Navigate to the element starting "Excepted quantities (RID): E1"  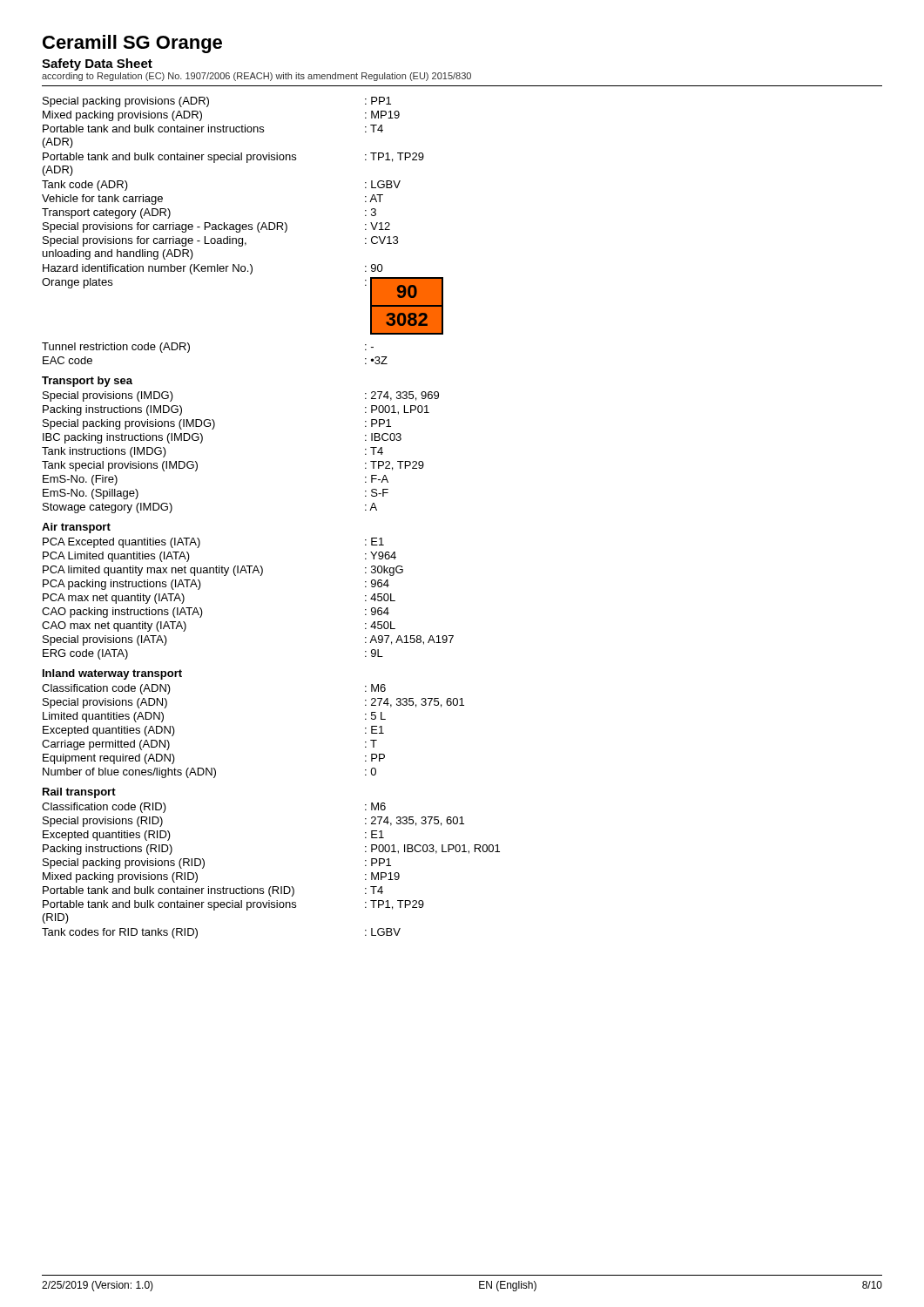point(110,835)
